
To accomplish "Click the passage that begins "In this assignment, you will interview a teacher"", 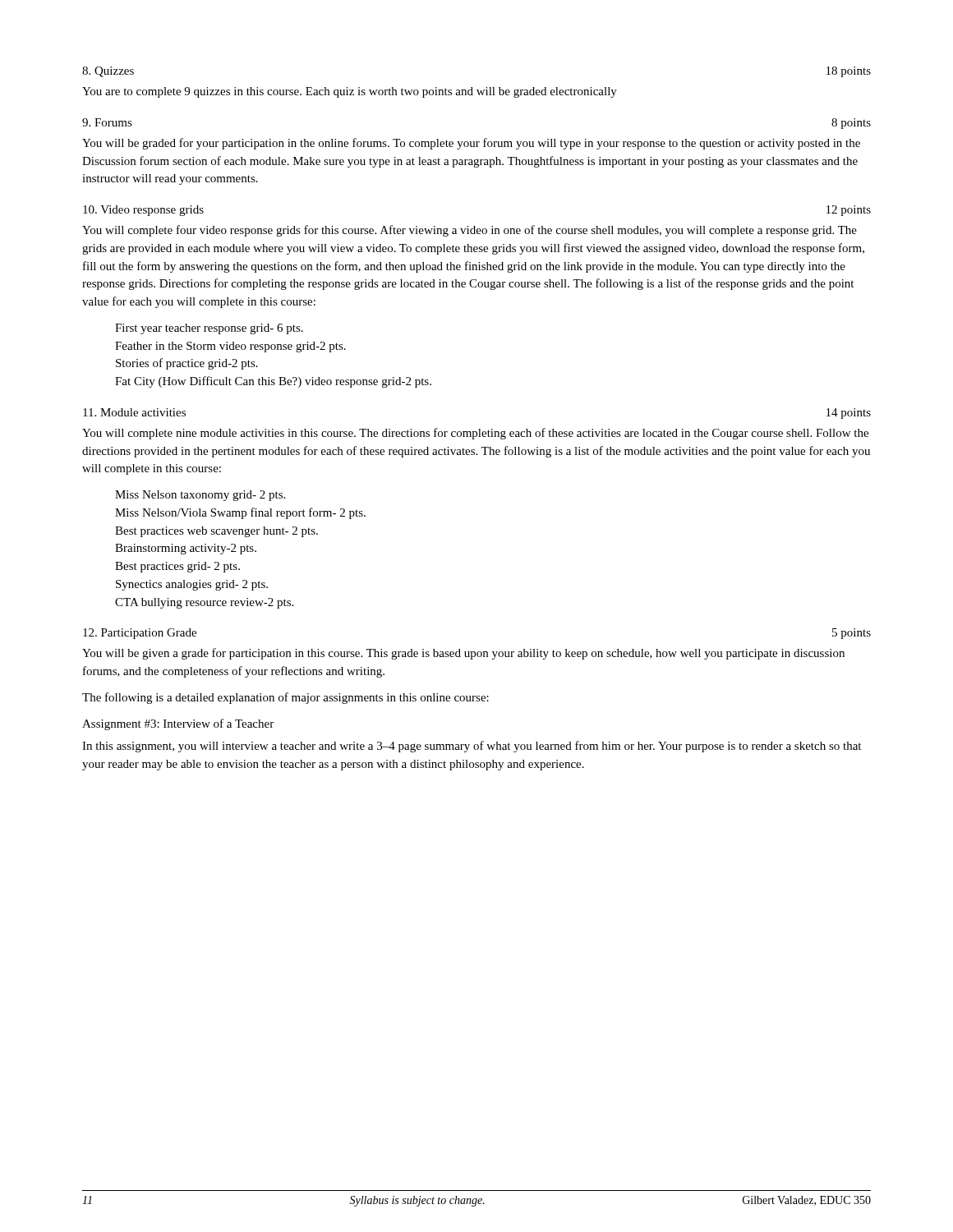I will [472, 755].
